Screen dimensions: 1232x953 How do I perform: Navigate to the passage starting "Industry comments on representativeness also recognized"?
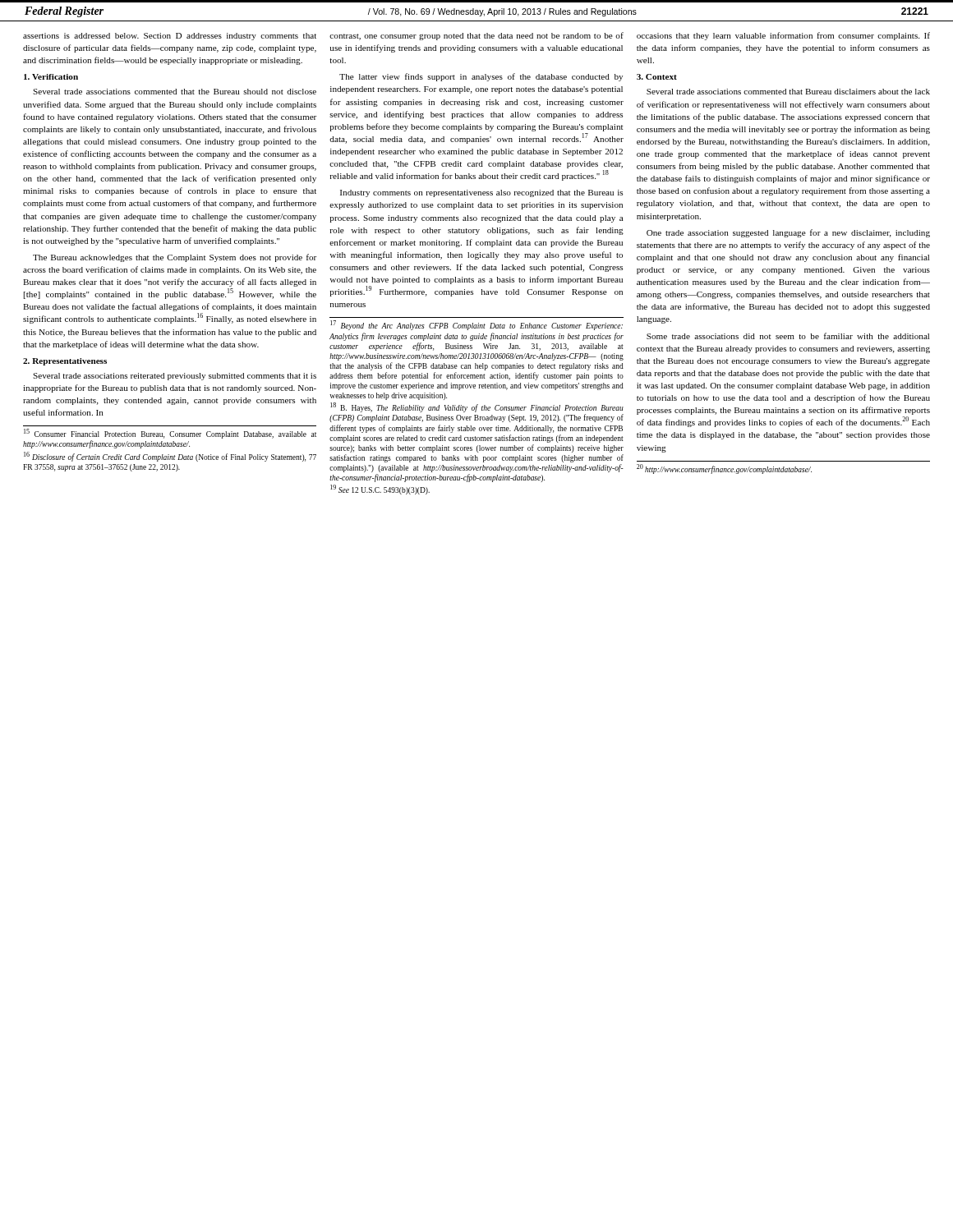pos(476,249)
